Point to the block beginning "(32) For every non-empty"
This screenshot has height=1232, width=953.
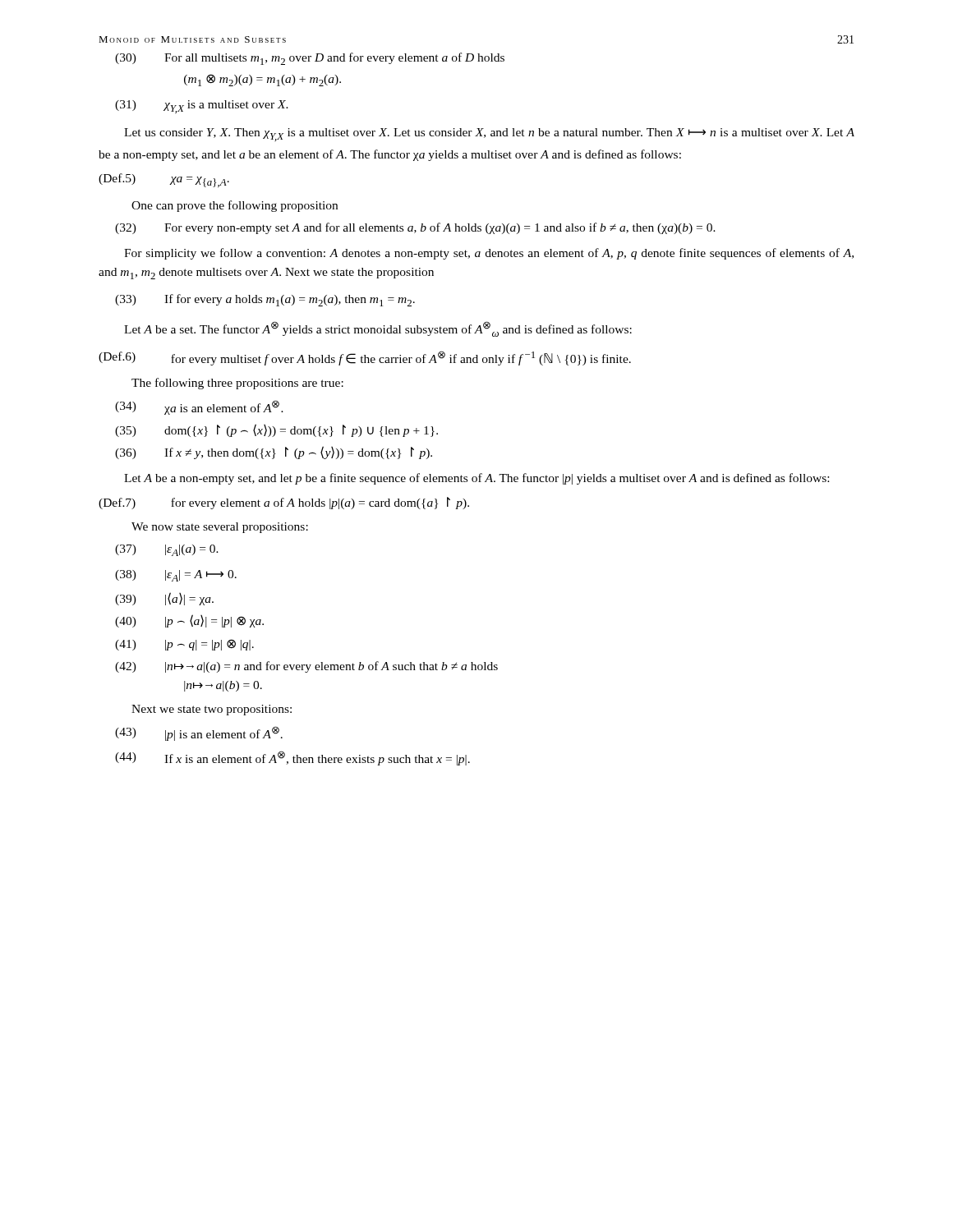point(476,227)
